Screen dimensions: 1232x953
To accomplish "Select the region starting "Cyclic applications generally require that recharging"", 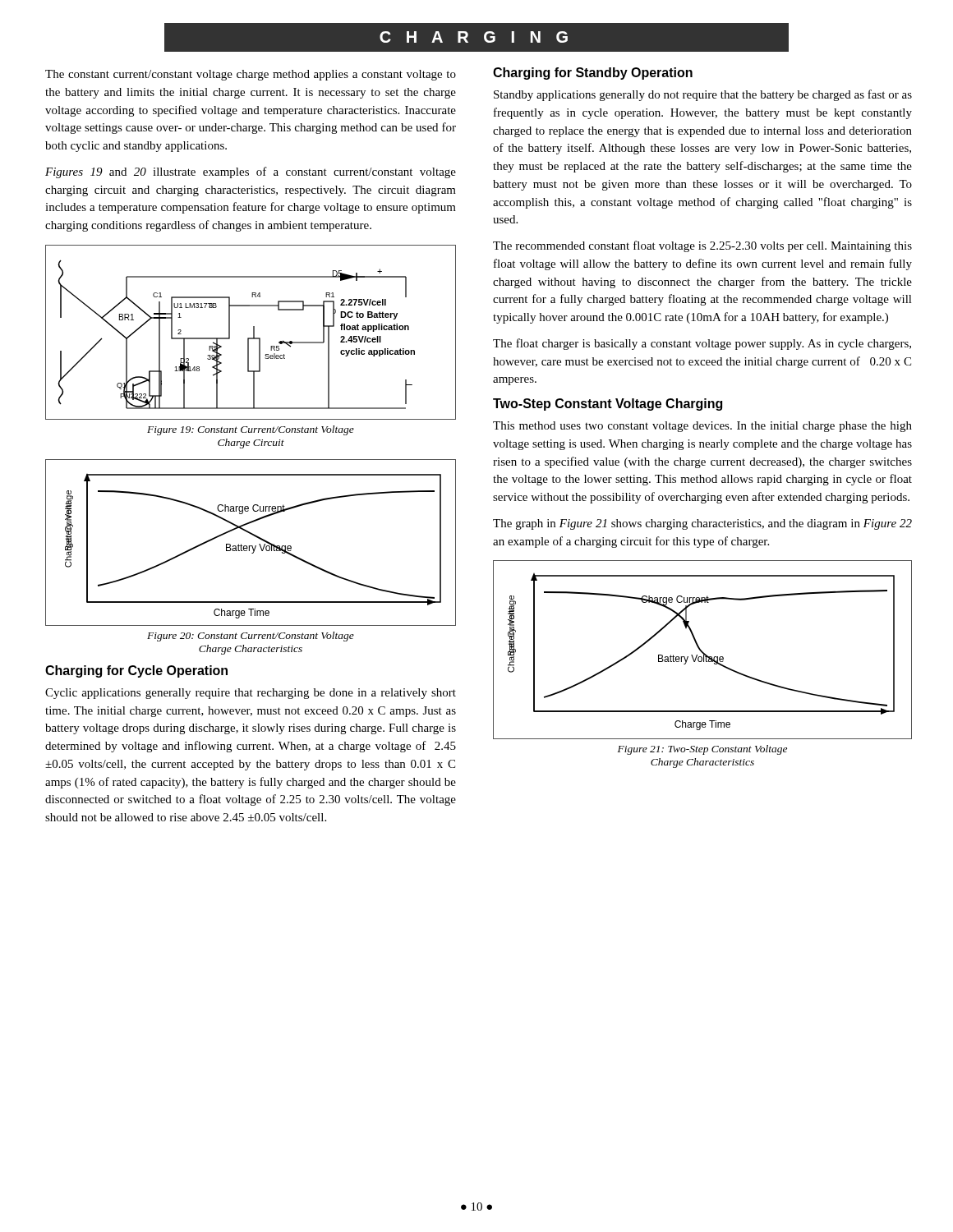I will [251, 755].
